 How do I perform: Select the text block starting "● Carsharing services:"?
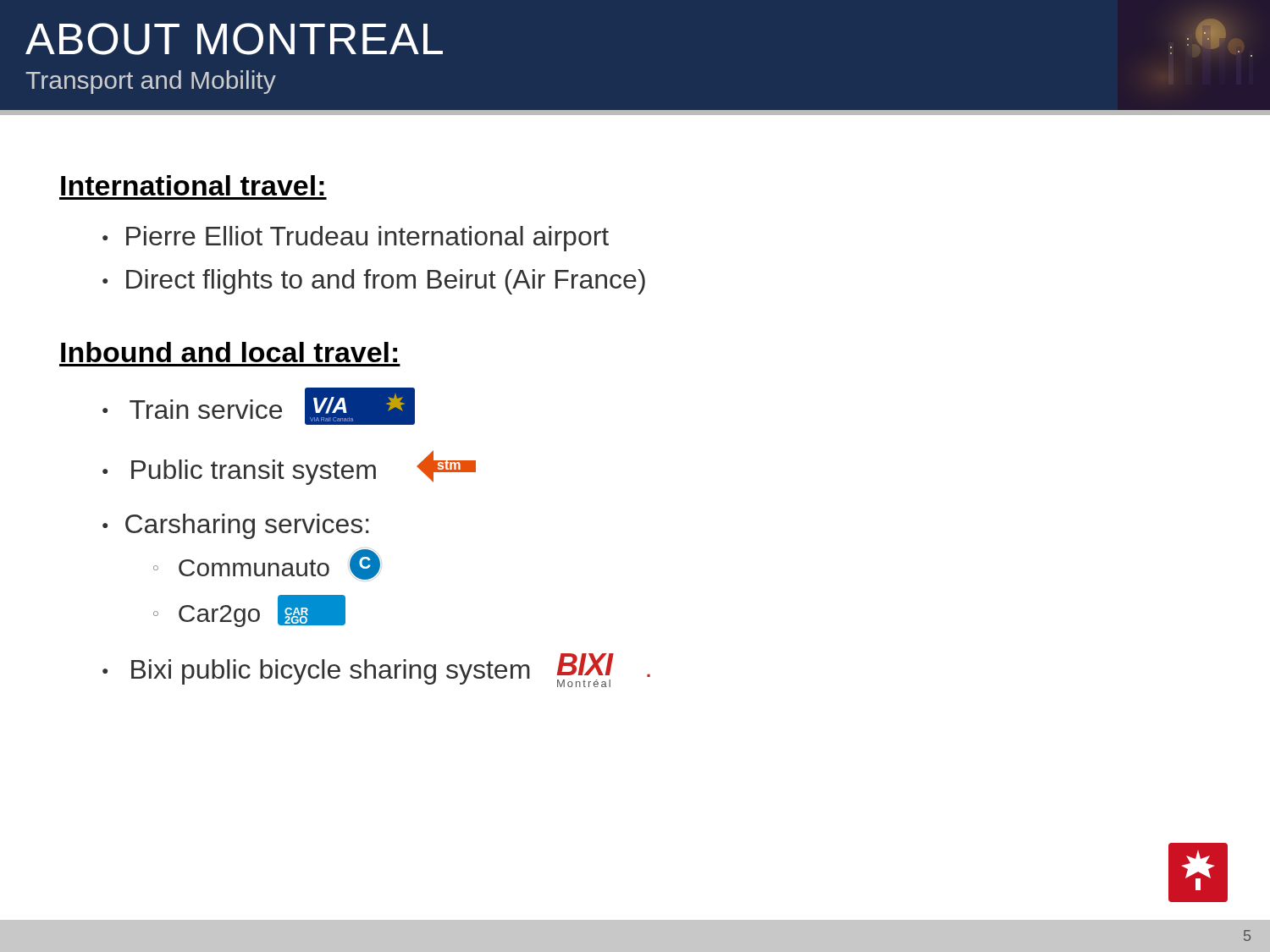pyautogui.click(x=236, y=524)
